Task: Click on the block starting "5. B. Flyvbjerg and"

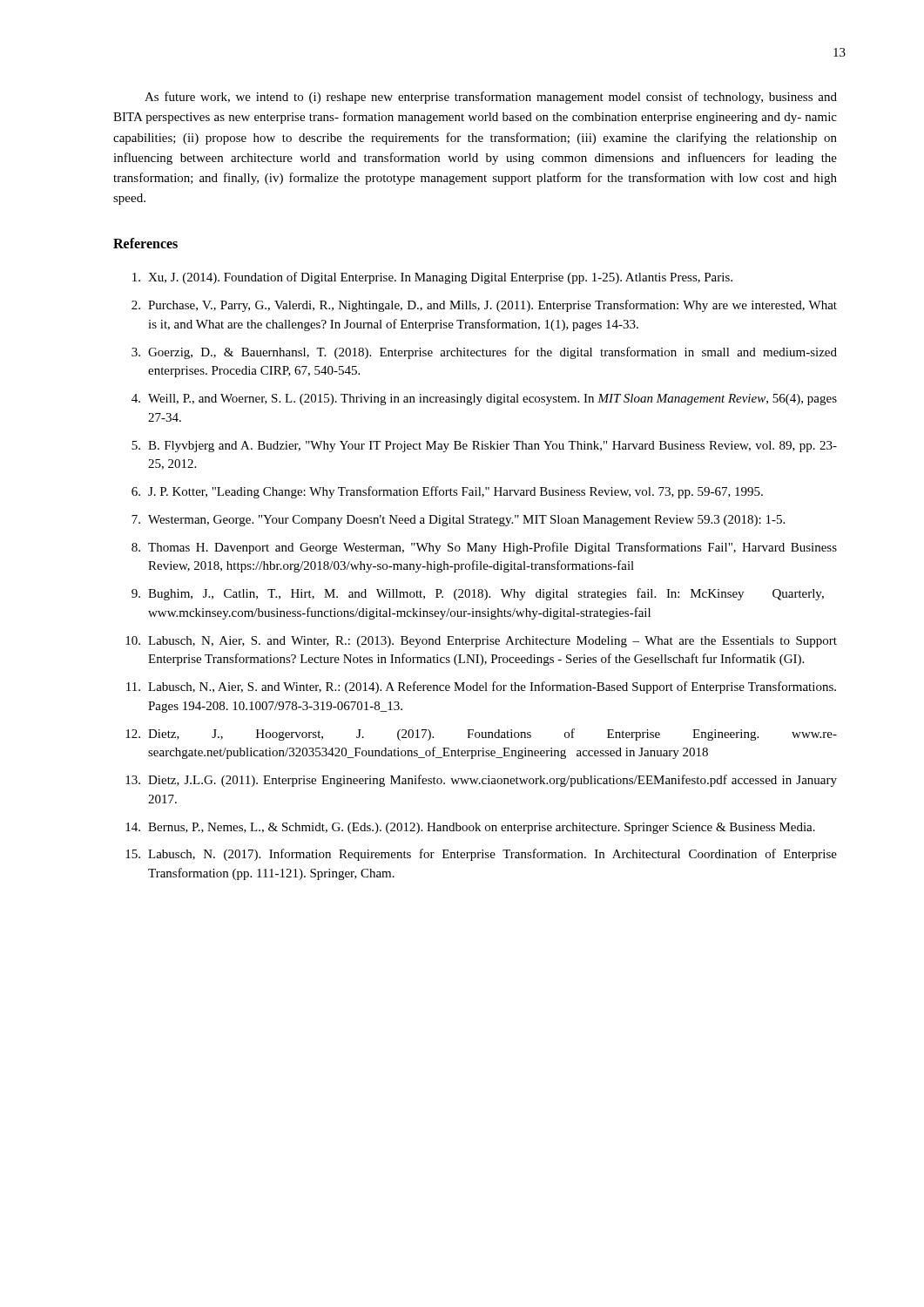Action: click(475, 455)
